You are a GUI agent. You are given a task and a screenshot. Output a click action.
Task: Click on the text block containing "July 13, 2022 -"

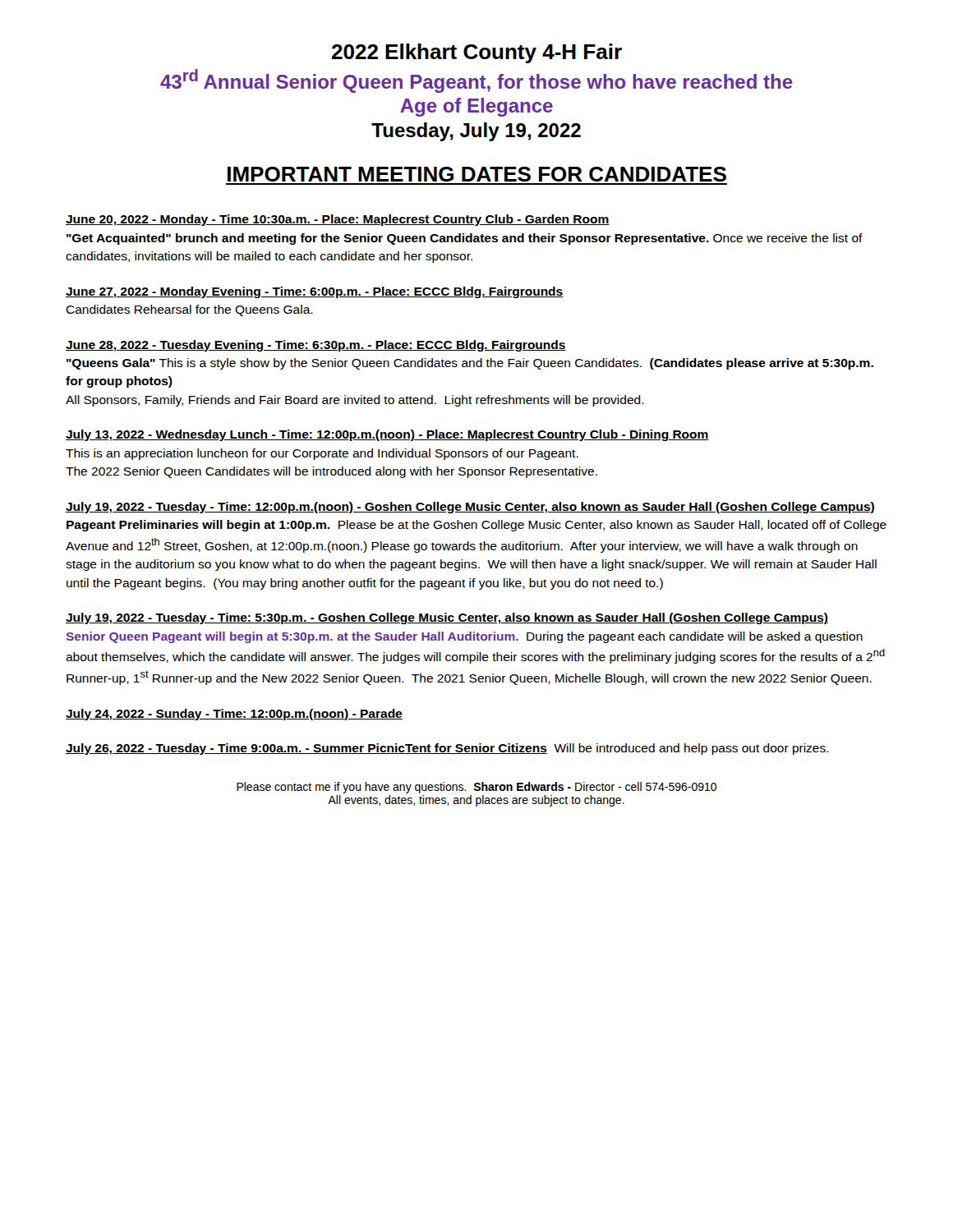click(387, 453)
